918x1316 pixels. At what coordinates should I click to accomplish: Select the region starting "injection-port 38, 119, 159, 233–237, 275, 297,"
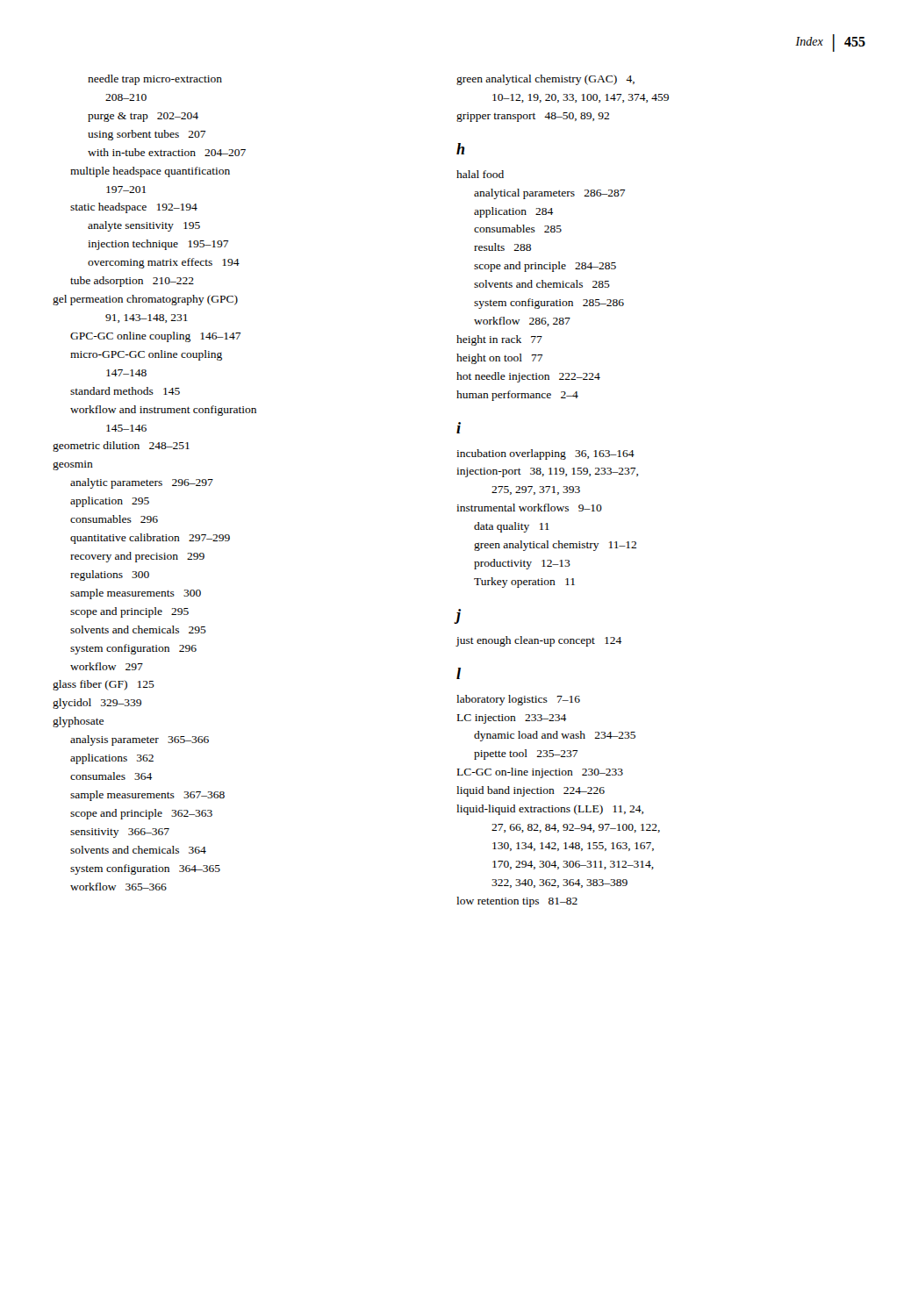coord(547,472)
